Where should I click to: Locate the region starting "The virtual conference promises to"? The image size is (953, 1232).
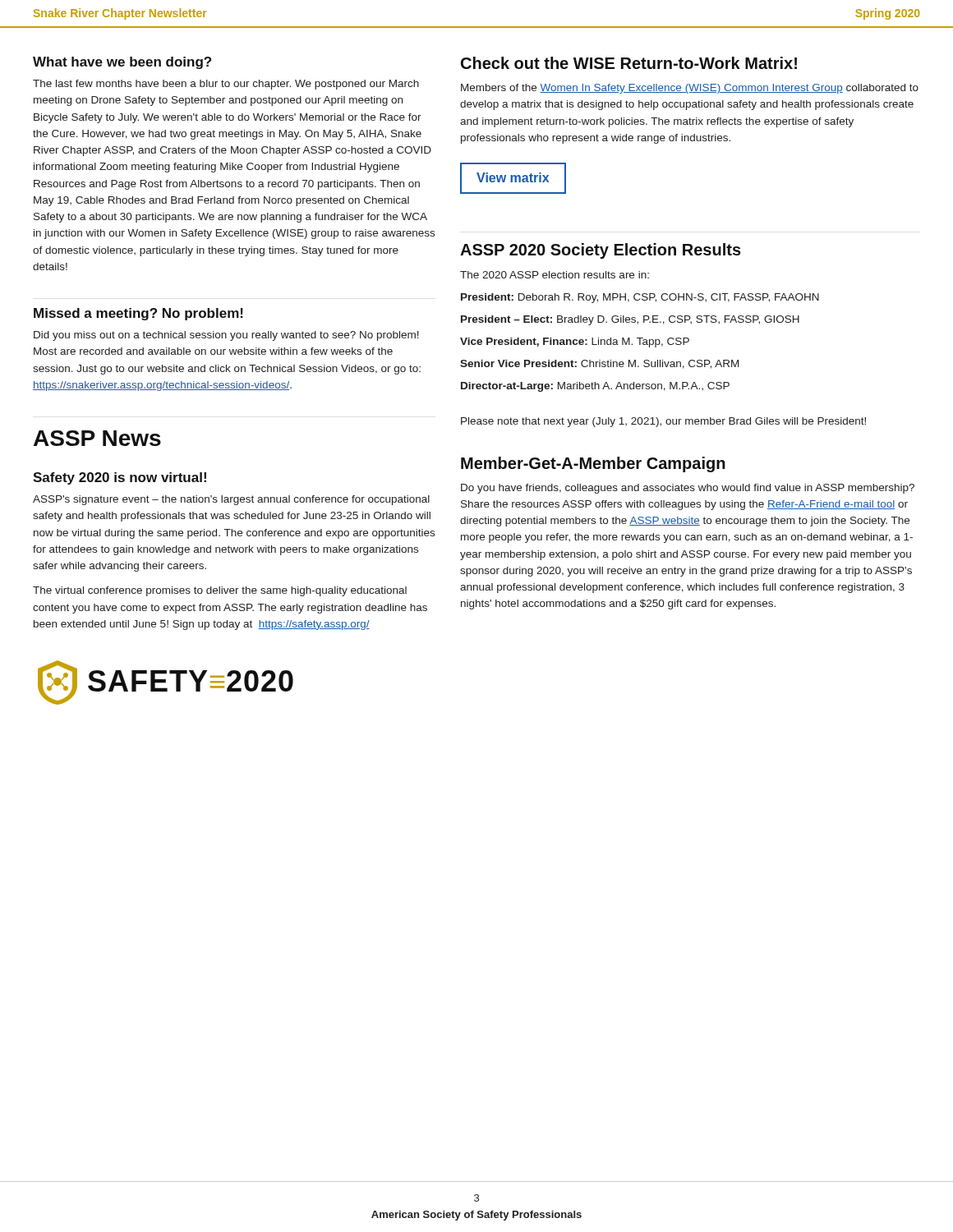coord(234,607)
